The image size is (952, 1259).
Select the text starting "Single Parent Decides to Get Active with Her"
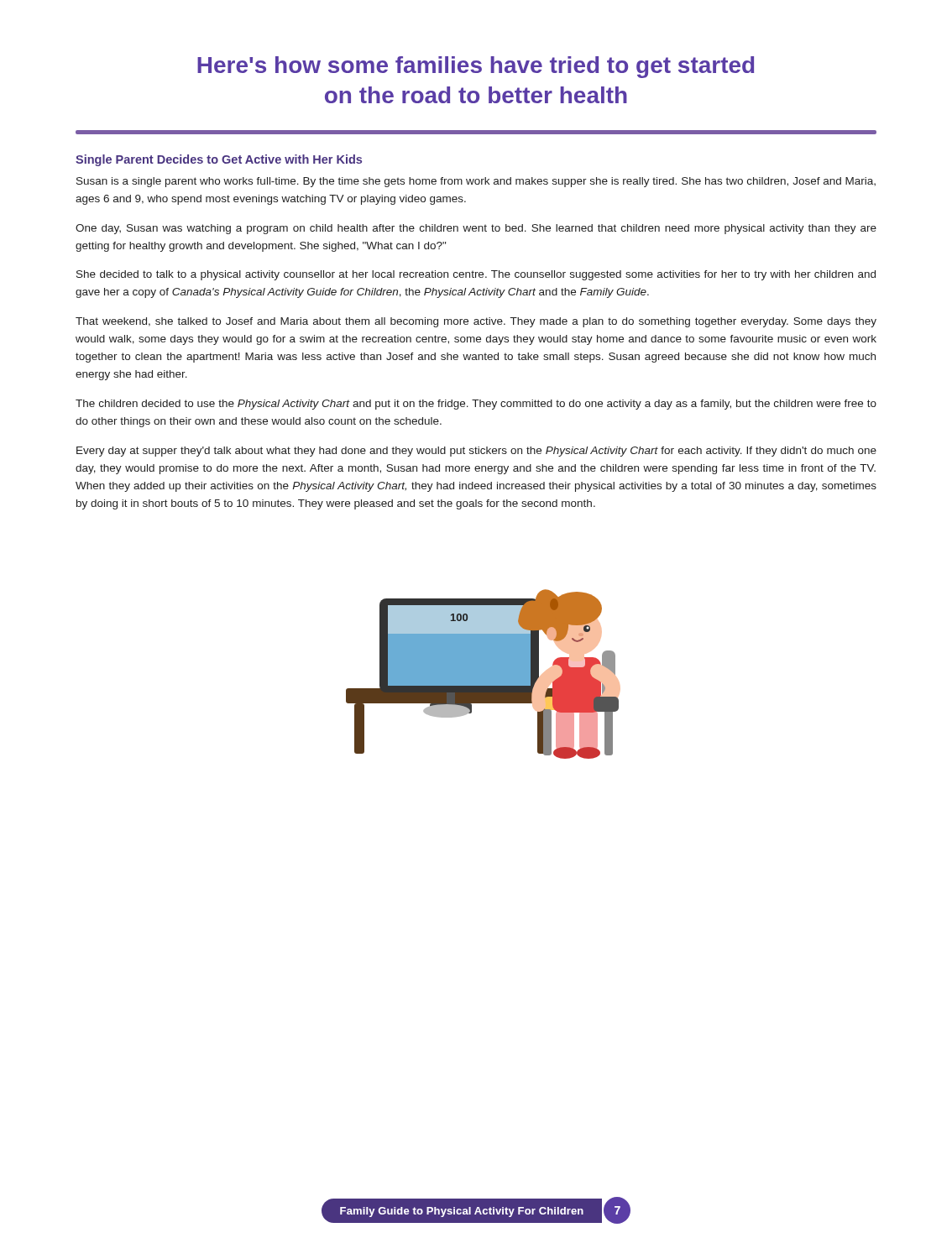[x=219, y=159]
